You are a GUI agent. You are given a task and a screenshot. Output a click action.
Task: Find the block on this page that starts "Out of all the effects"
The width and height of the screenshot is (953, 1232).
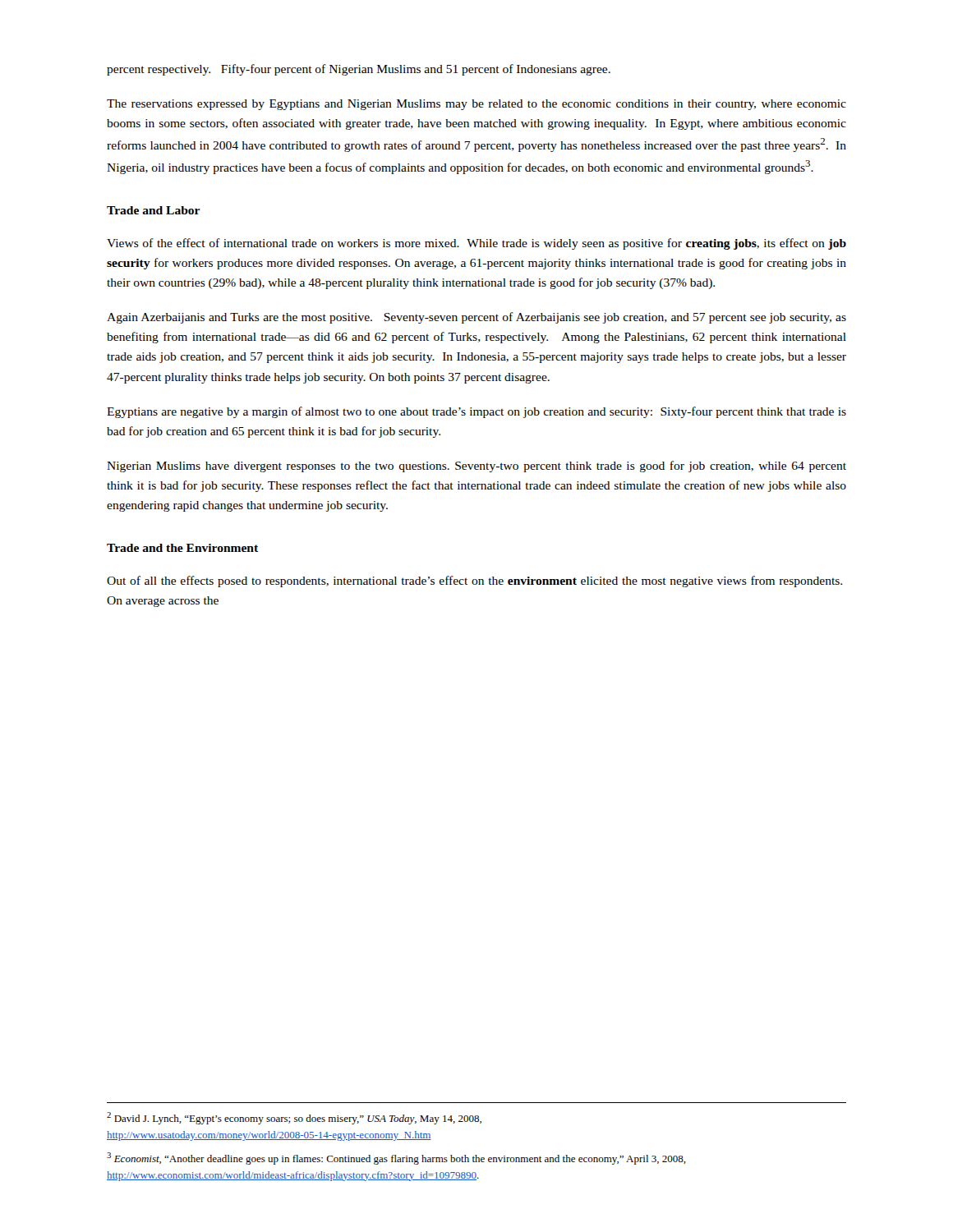[476, 590]
